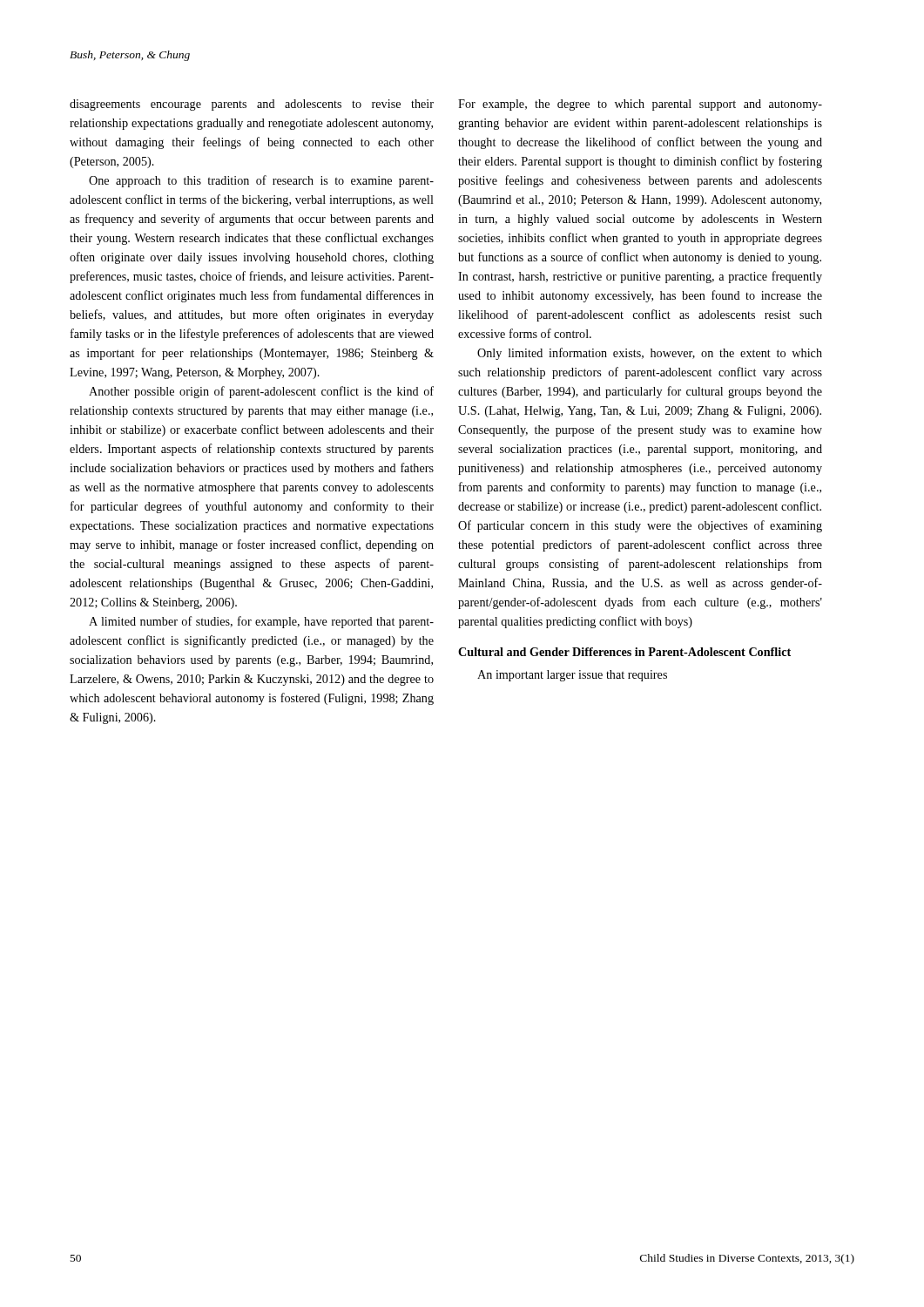This screenshot has width=924, height=1307.
Task: Find the passage starting "Cultural and Gender Differences in"
Action: coord(625,652)
